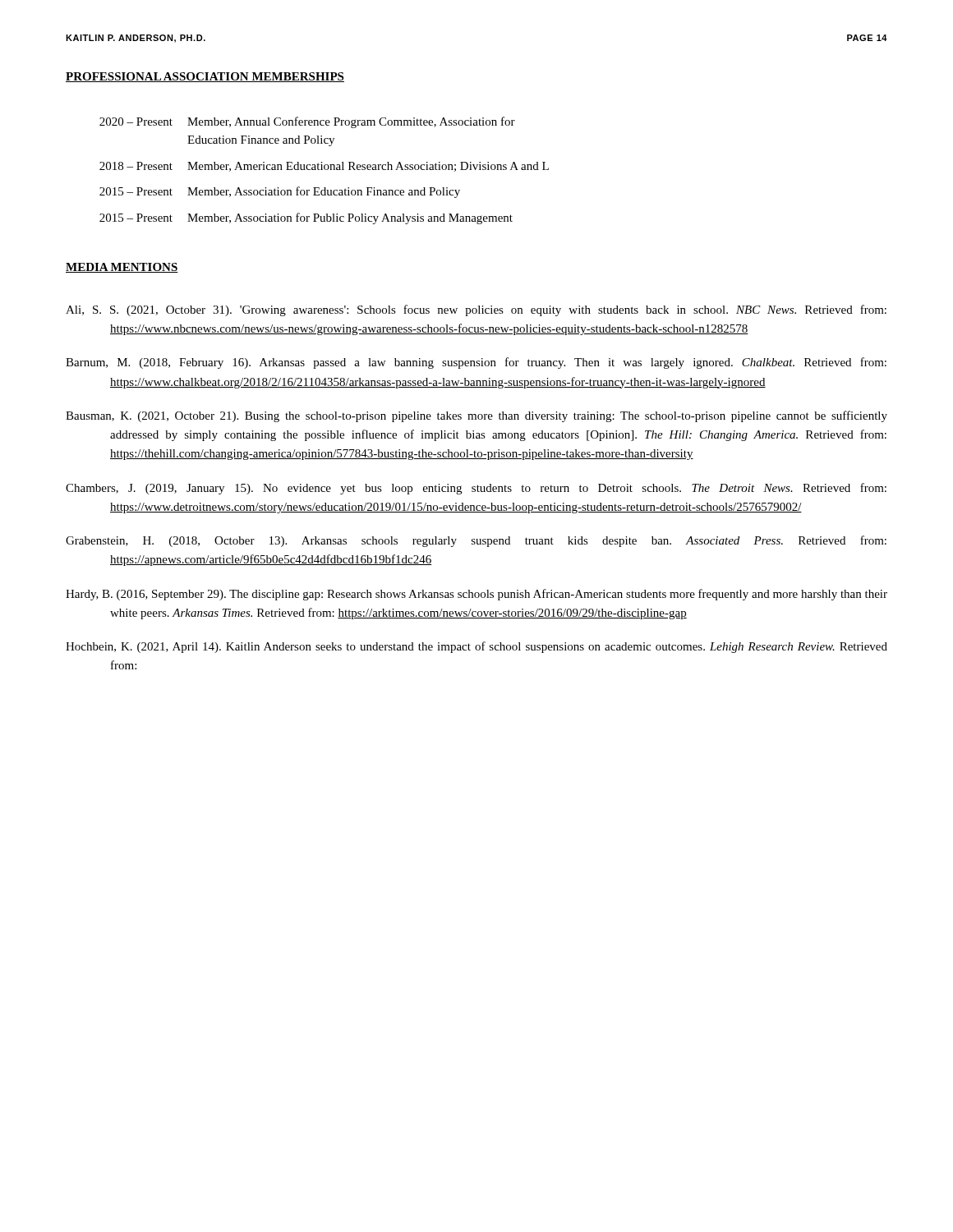Click on the text starting "PROFESSIONAL ASSOCIATION MEMBERSHIPS"
Screen dimensions: 1232x953
click(x=205, y=76)
